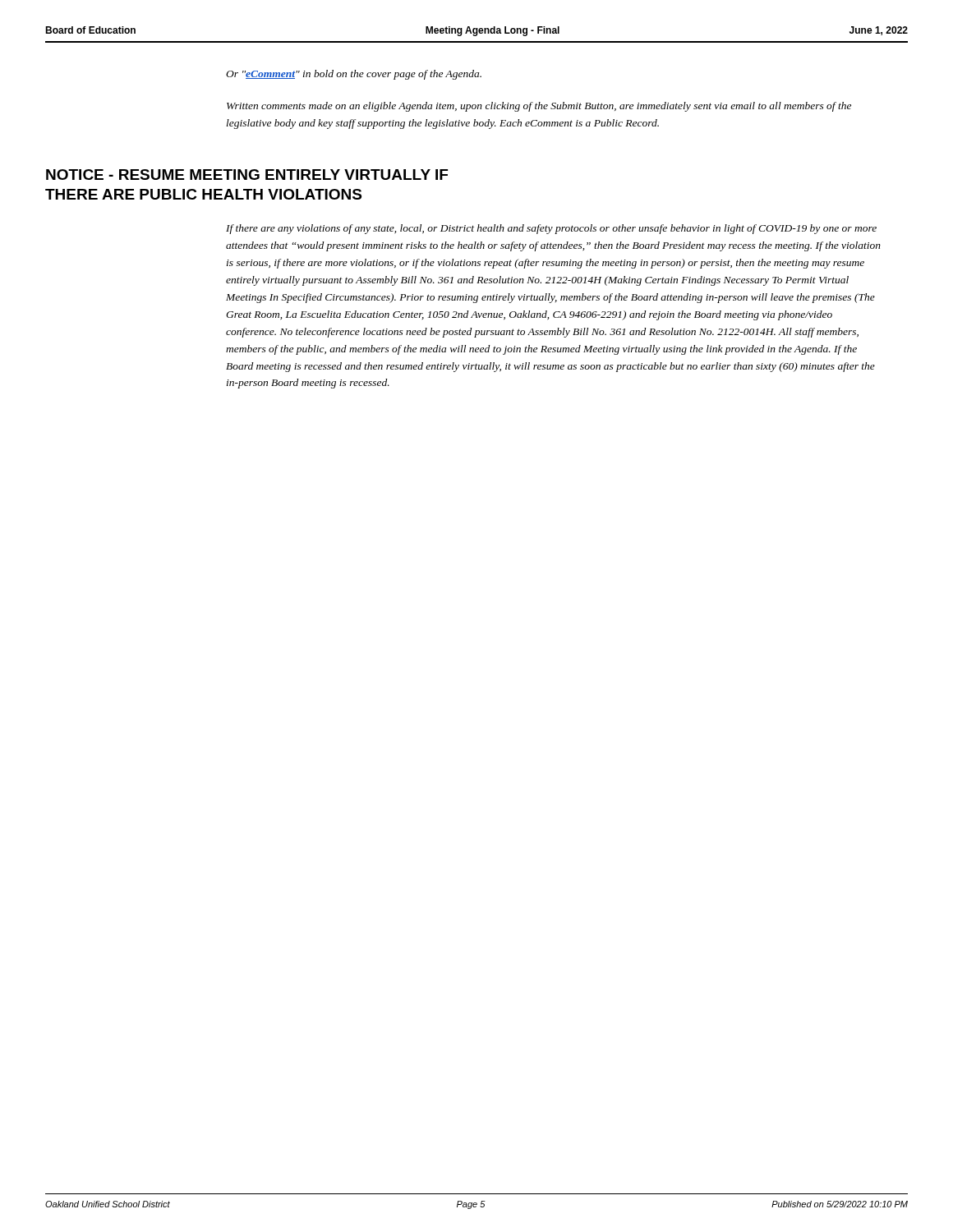
Task: Where is the section header that starts "NOTICE - RESUME MEETING ENTIRELY VIRTUALLY IFTHERE ARE"?
Action: click(x=247, y=175)
